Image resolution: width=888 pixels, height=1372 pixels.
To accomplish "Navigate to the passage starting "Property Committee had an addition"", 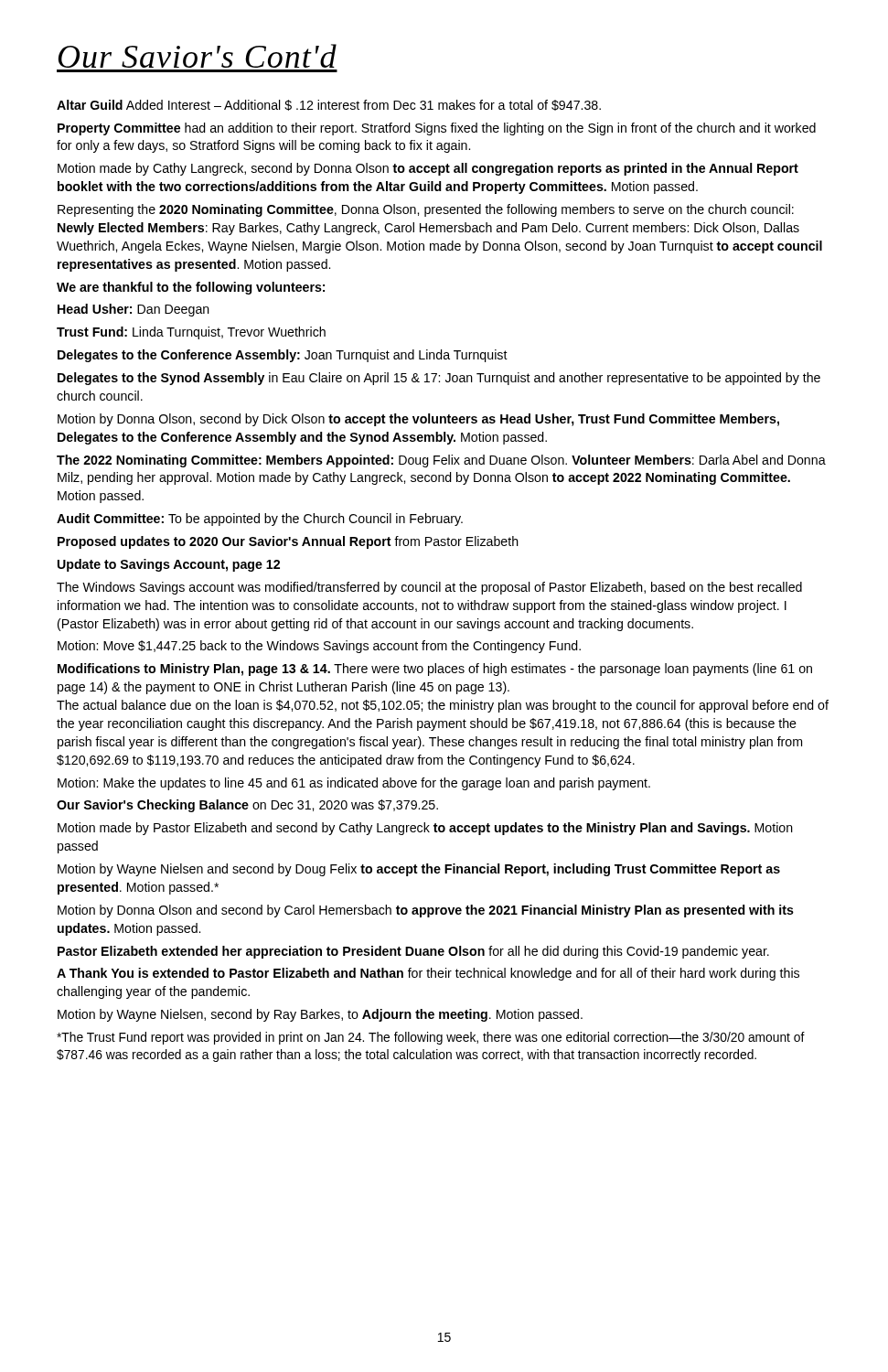I will (x=436, y=137).
